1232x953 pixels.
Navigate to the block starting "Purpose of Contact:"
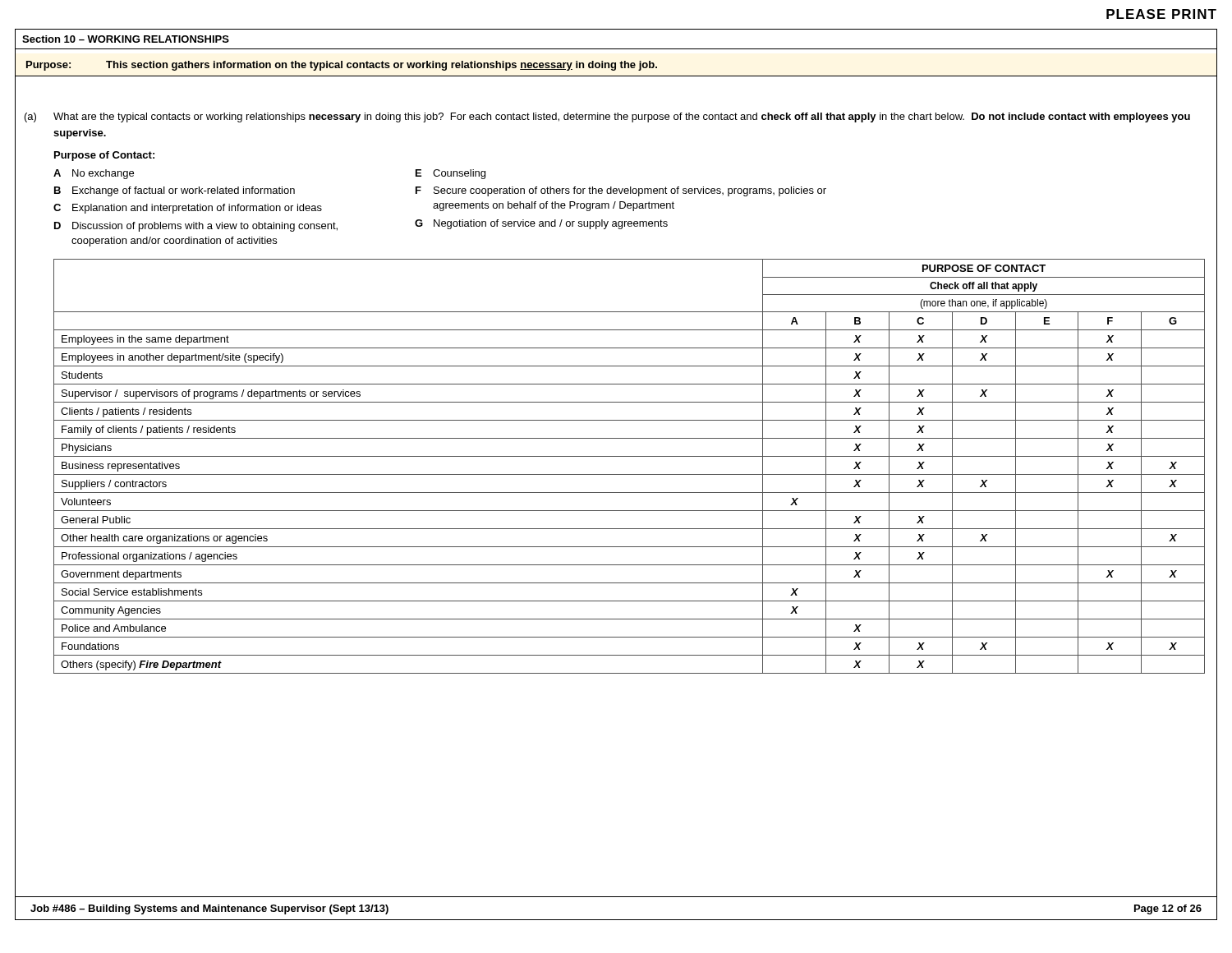[x=104, y=155]
